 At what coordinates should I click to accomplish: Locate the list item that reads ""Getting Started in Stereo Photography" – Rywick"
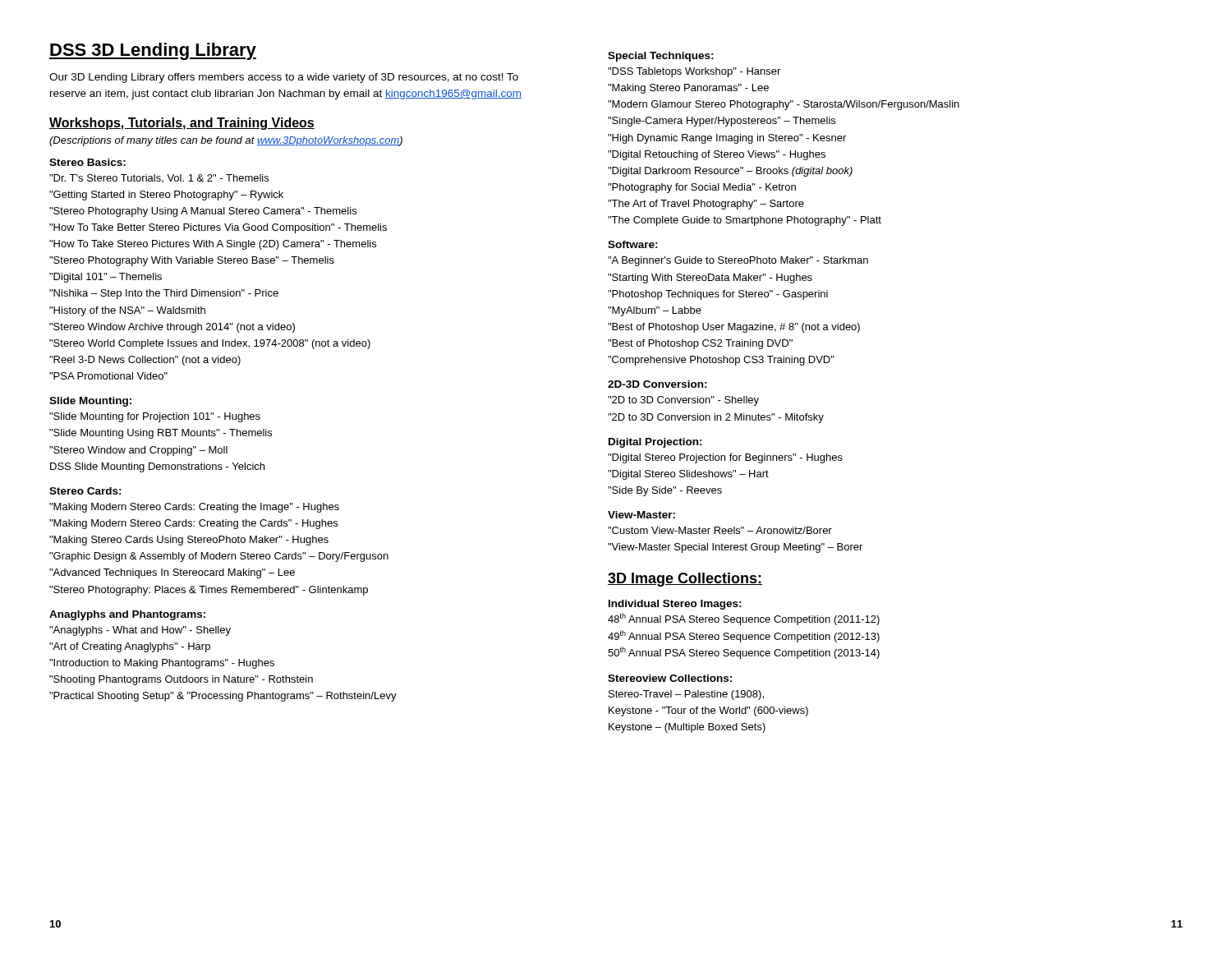pyautogui.click(x=166, y=196)
